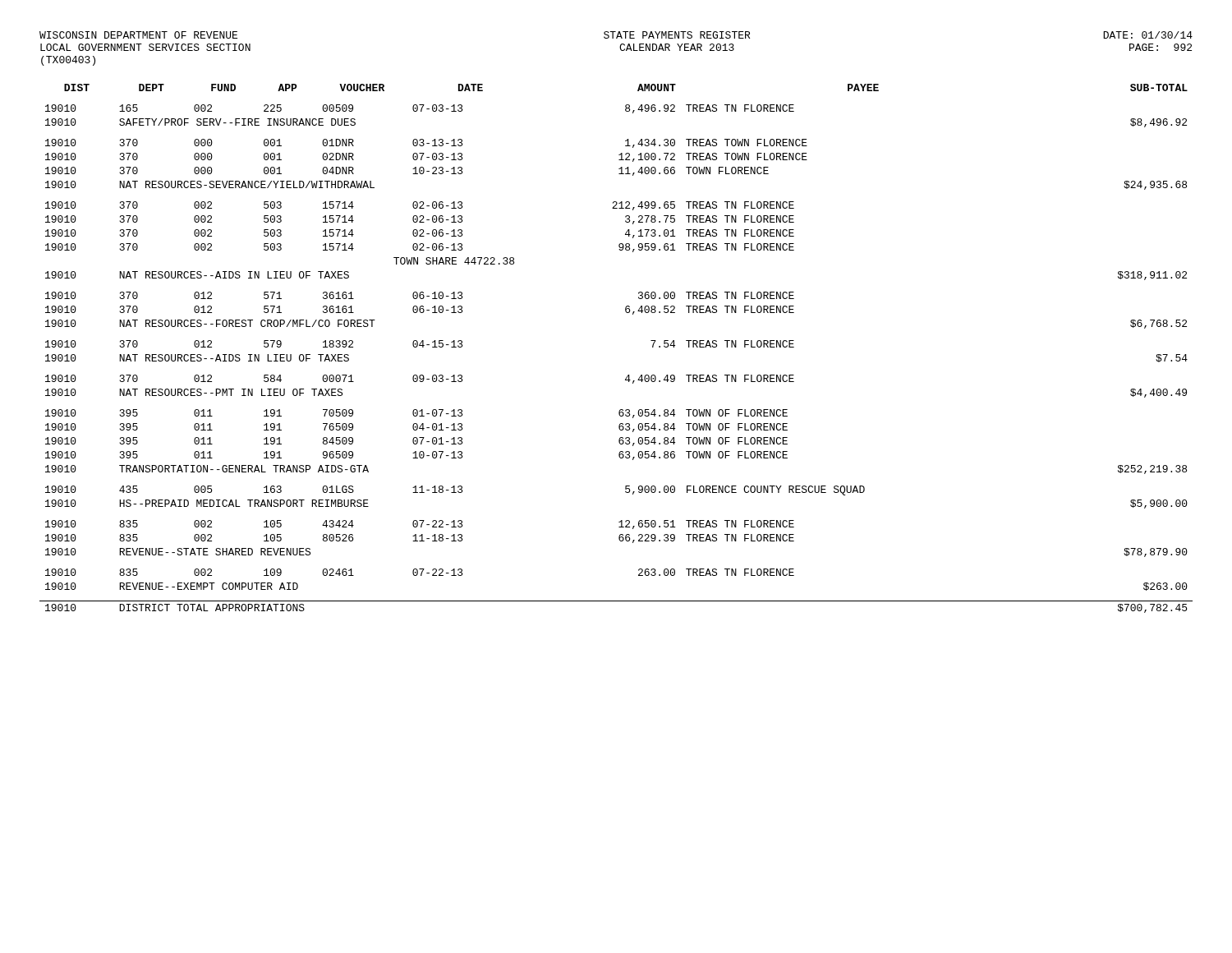Locate the table with the text "TREAS TOWN FLORENCE"
The height and width of the screenshot is (953, 1232).
point(616,348)
